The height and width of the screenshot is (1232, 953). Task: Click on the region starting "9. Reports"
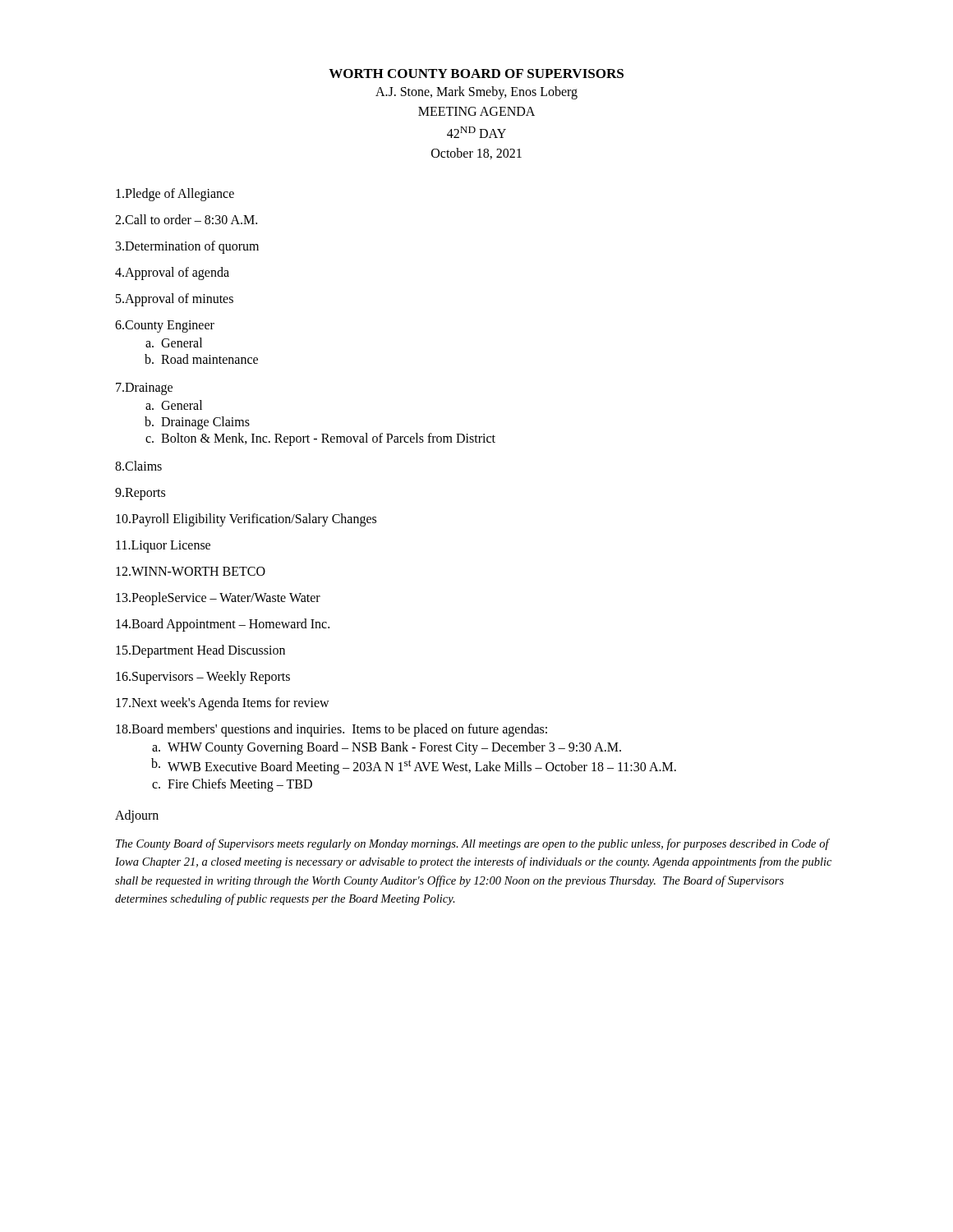(x=140, y=493)
